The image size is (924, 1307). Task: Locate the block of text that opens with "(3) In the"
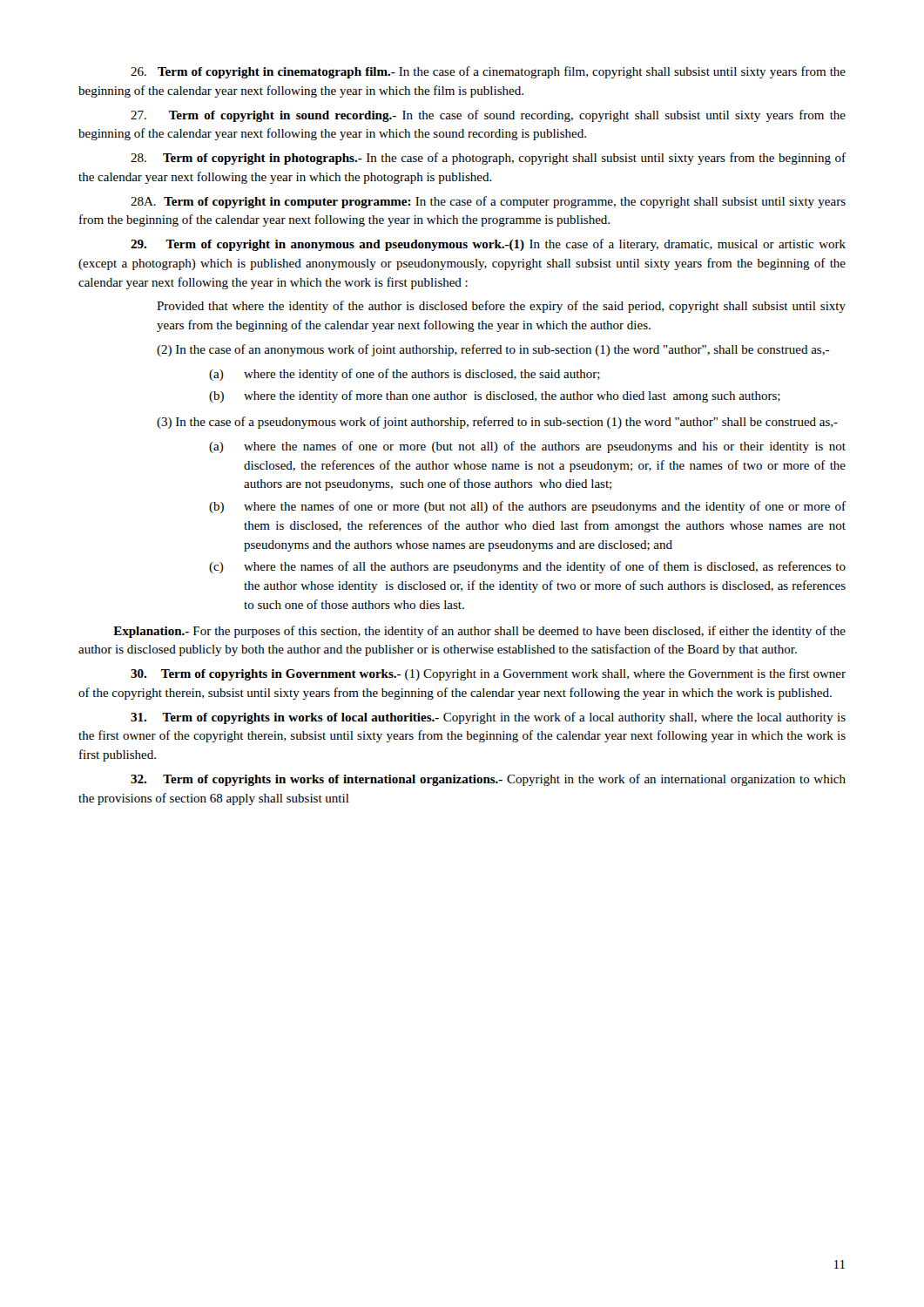(497, 422)
